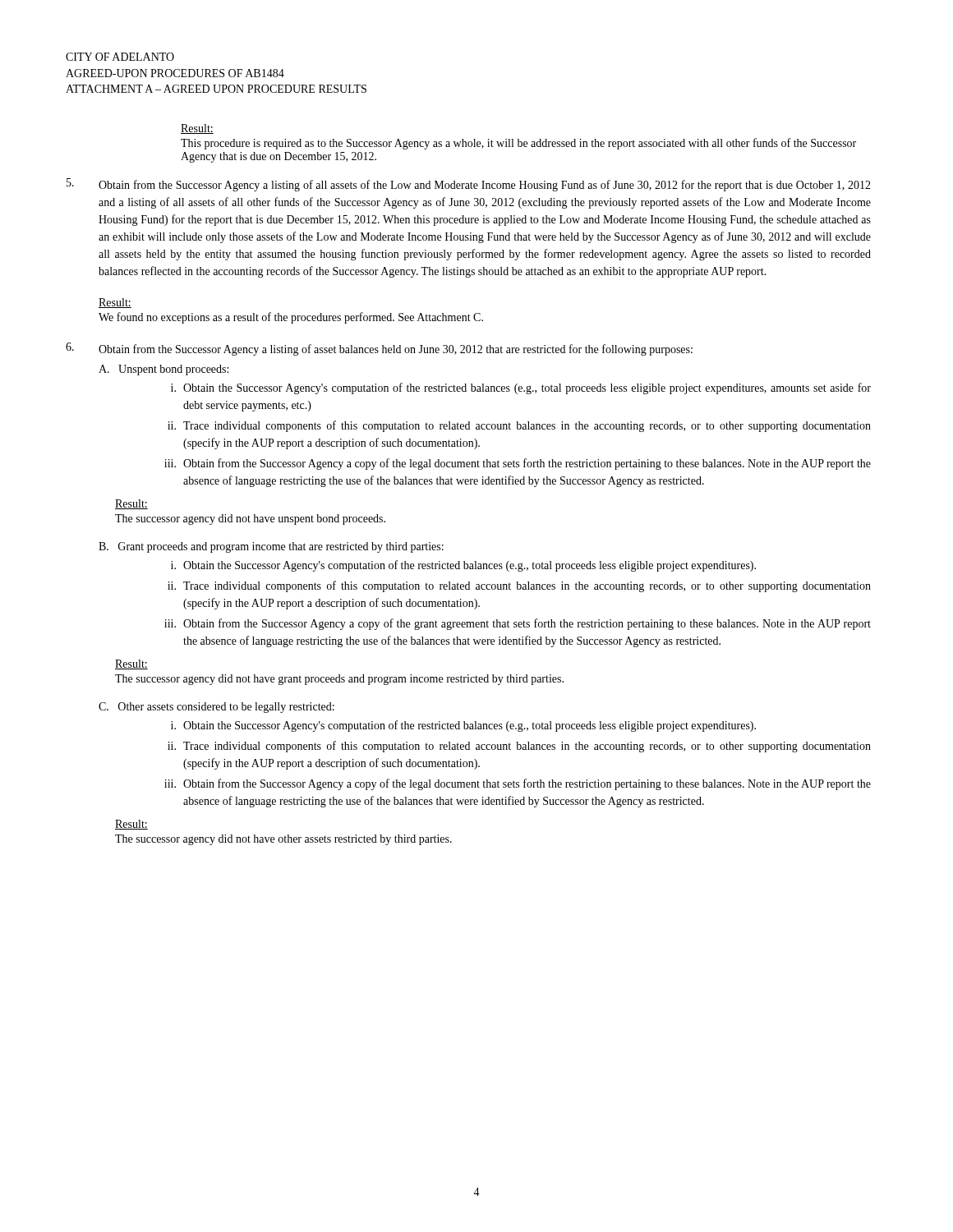Click on the passage starting "6. Obtain from the Successor Agency a"

coord(468,349)
